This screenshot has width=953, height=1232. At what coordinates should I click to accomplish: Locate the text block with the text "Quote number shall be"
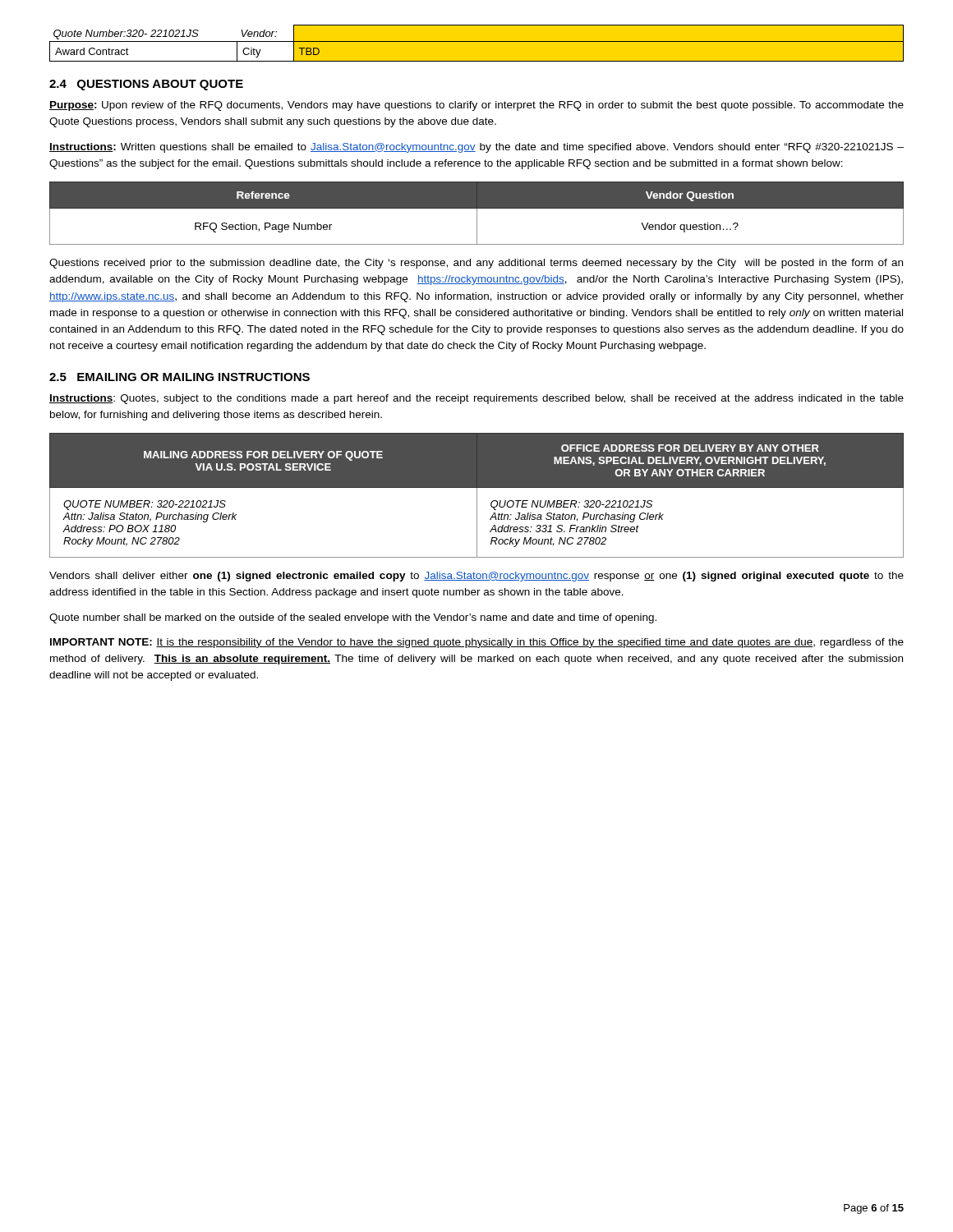tap(353, 617)
